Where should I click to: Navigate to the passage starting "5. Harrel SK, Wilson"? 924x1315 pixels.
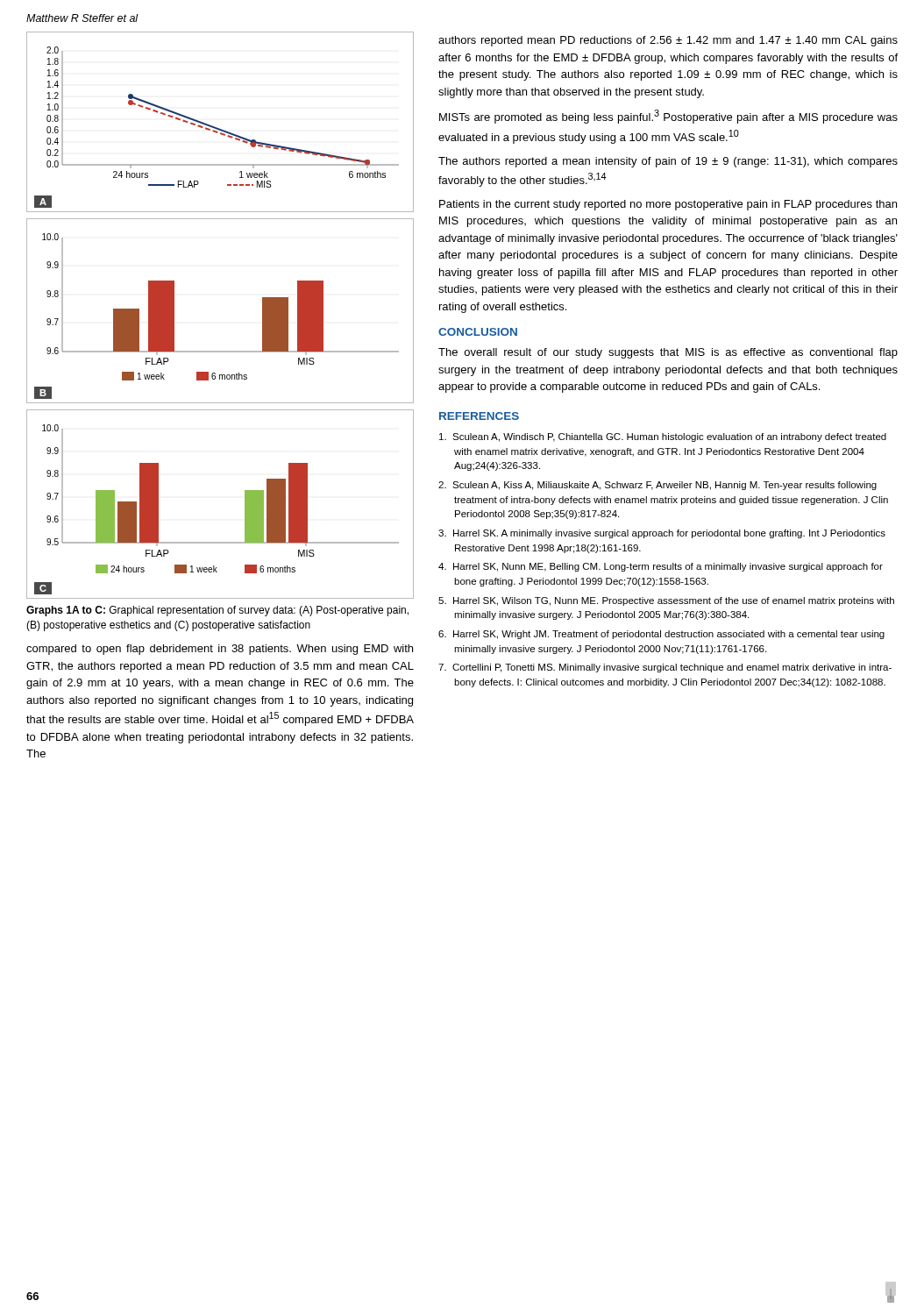(x=667, y=608)
